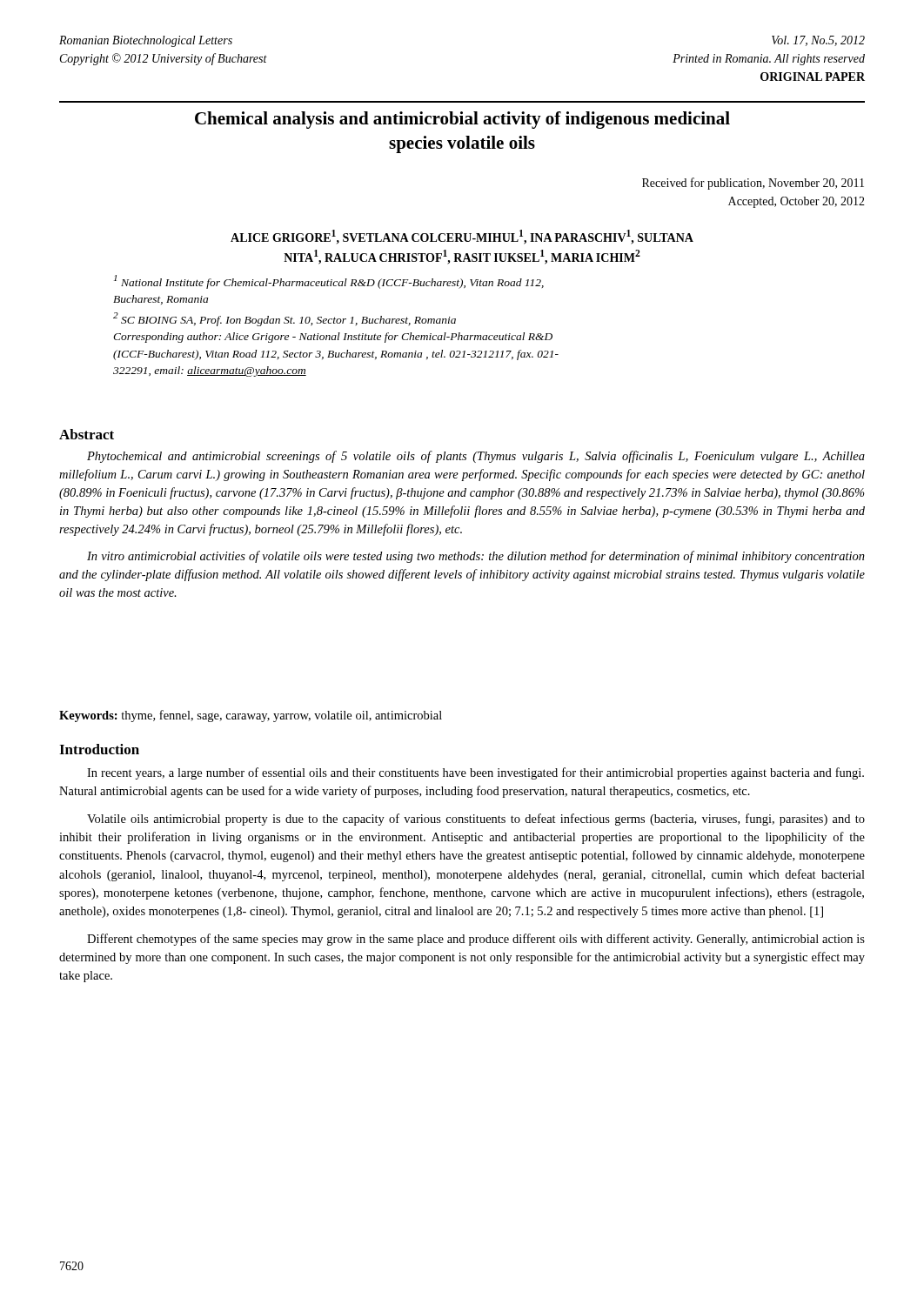Select the text block that says "Volatile oils antimicrobial property is due to the"

[462, 865]
